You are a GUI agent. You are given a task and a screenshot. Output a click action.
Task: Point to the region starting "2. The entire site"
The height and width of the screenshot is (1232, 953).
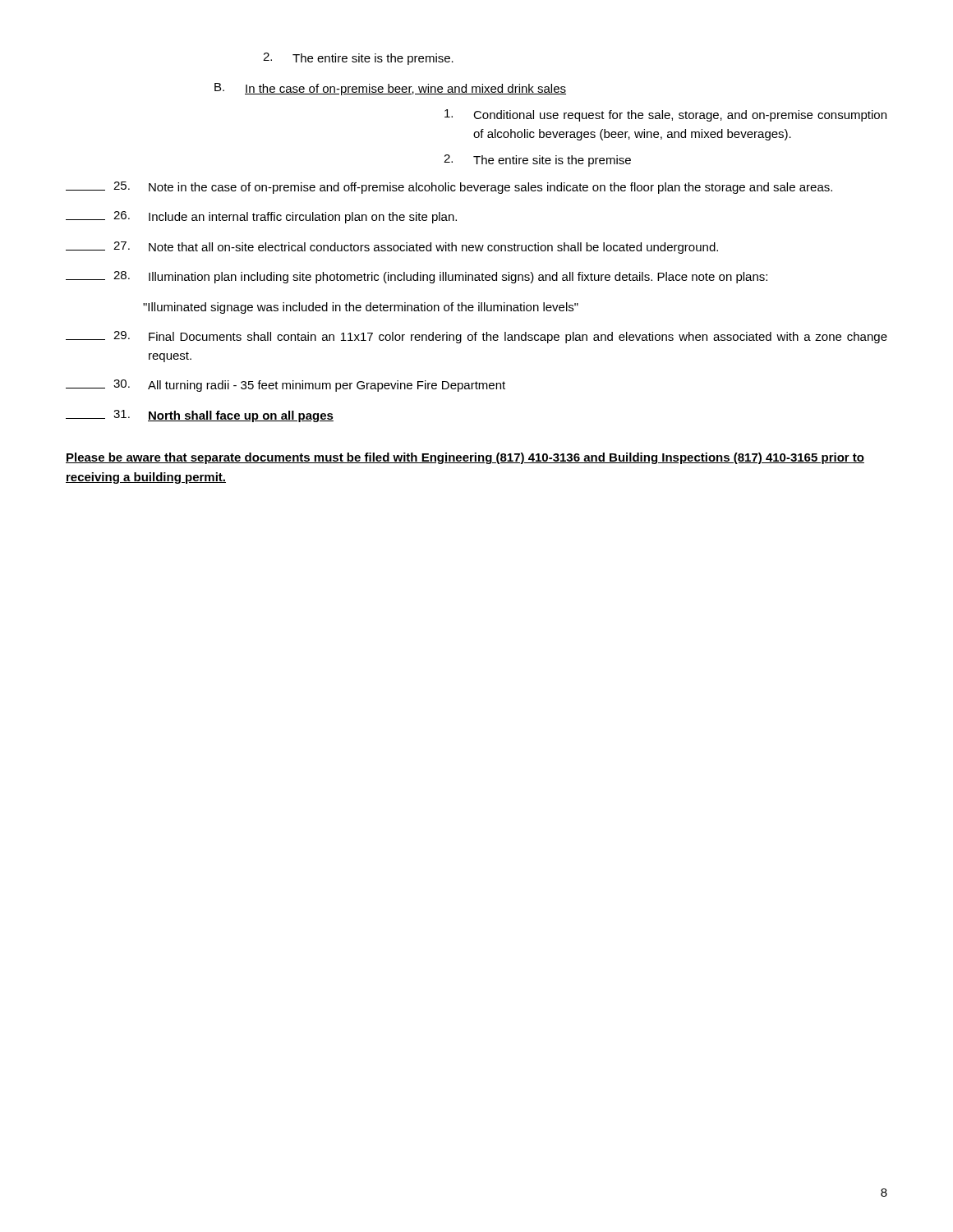pos(358,59)
